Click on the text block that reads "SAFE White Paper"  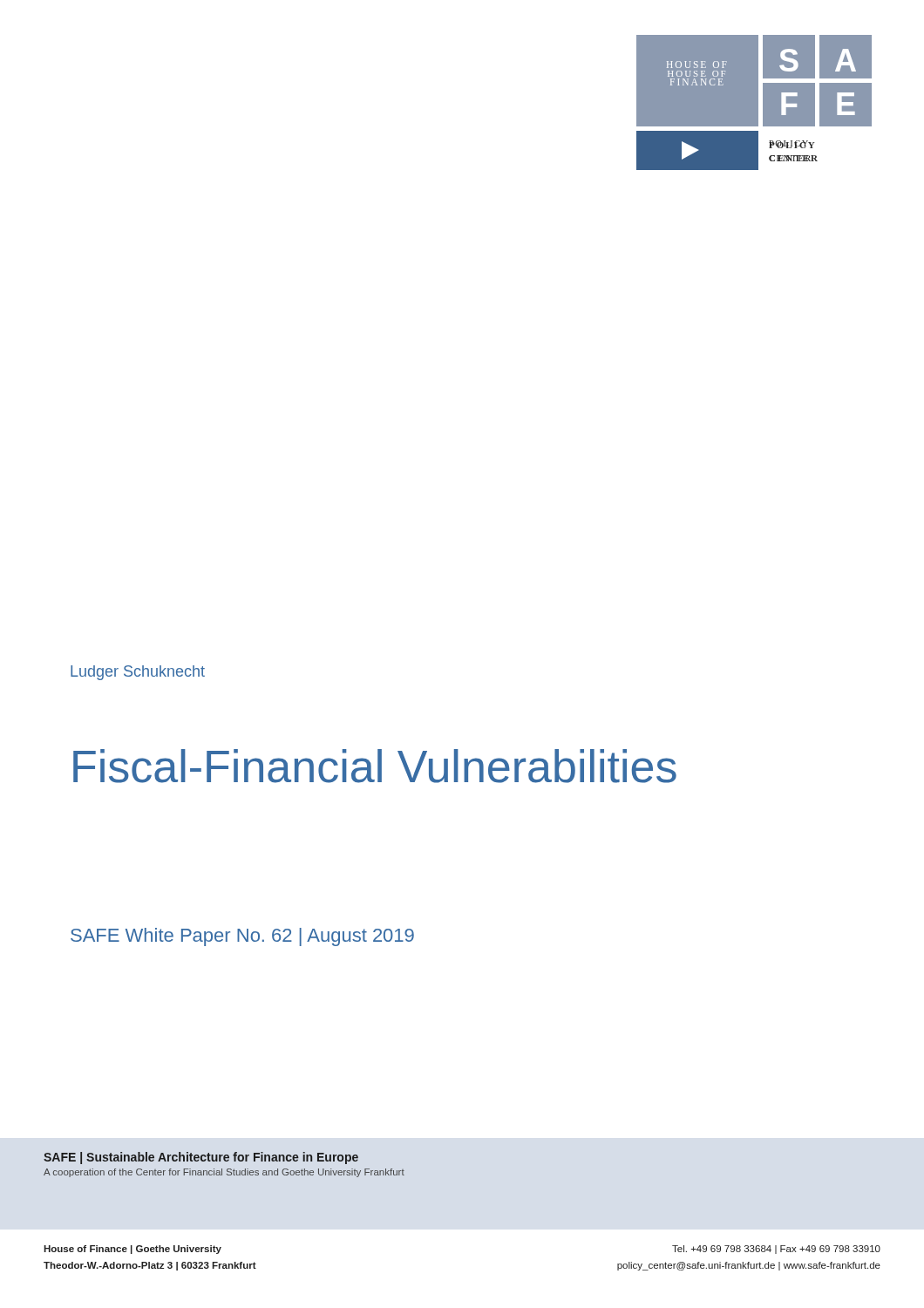[x=242, y=937]
